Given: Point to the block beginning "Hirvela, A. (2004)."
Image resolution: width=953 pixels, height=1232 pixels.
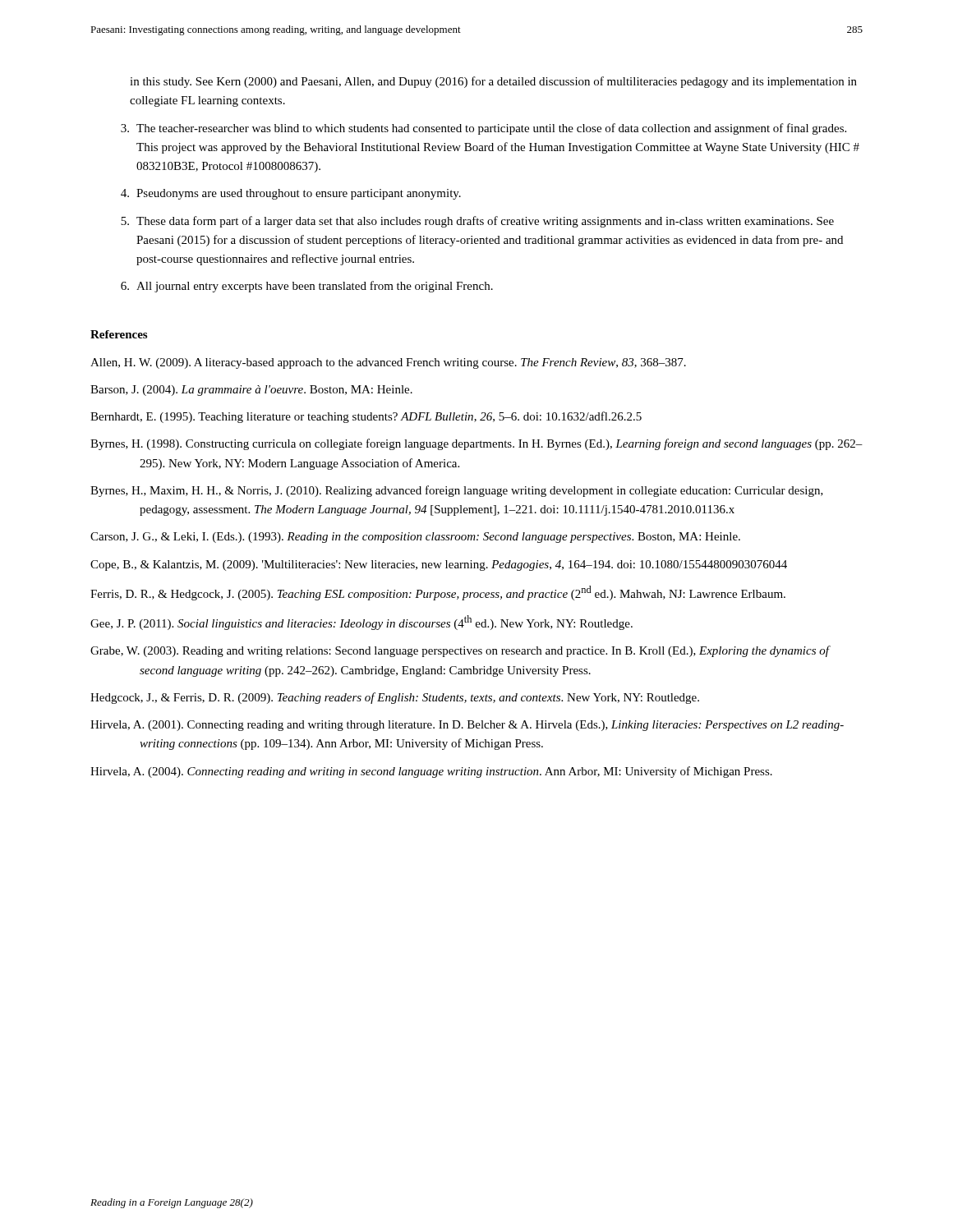Looking at the screenshot, I should 432,771.
